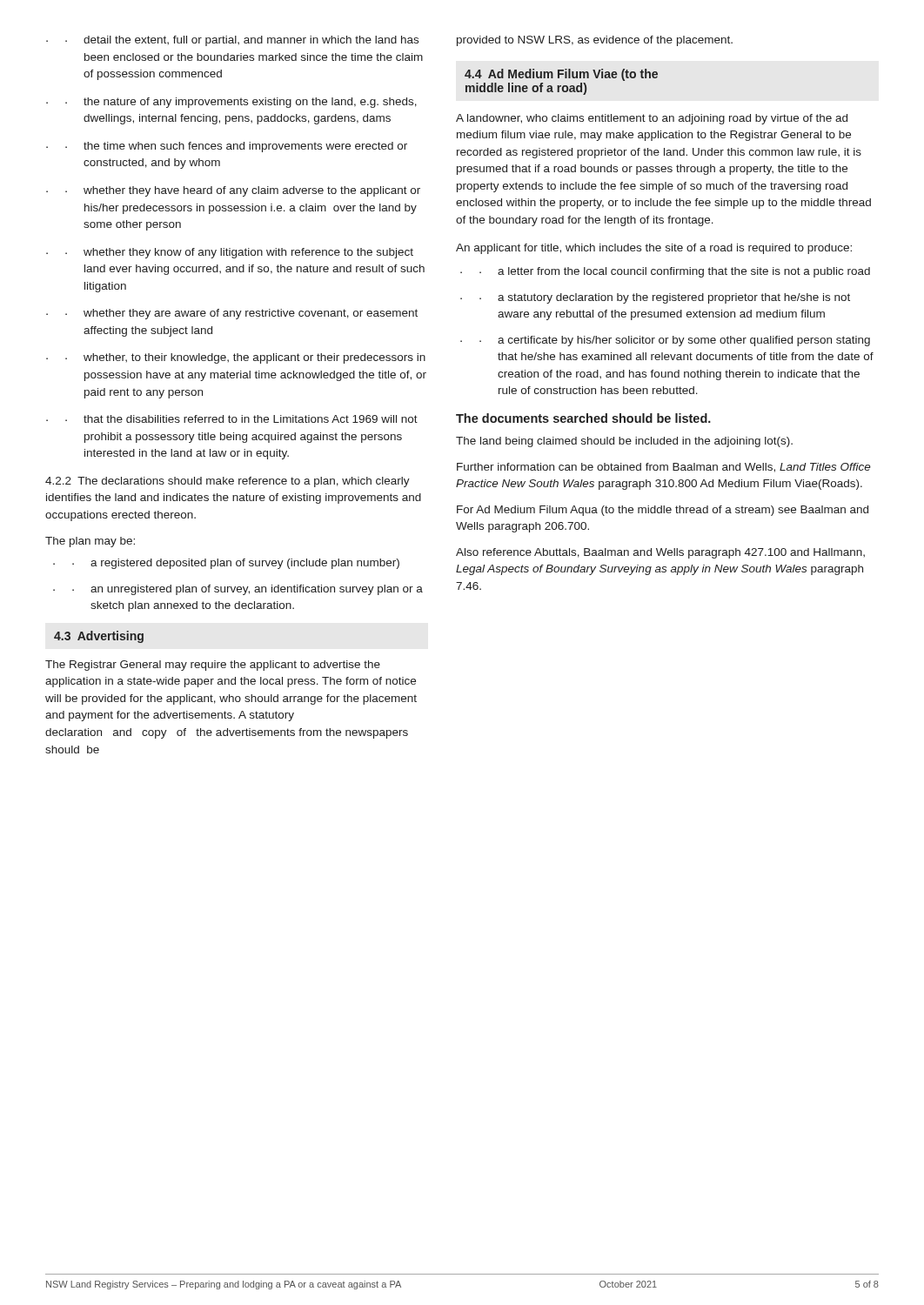Point to the element starting "· detail the extent, full or"
The image size is (924, 1305).
tap(246, 57)
